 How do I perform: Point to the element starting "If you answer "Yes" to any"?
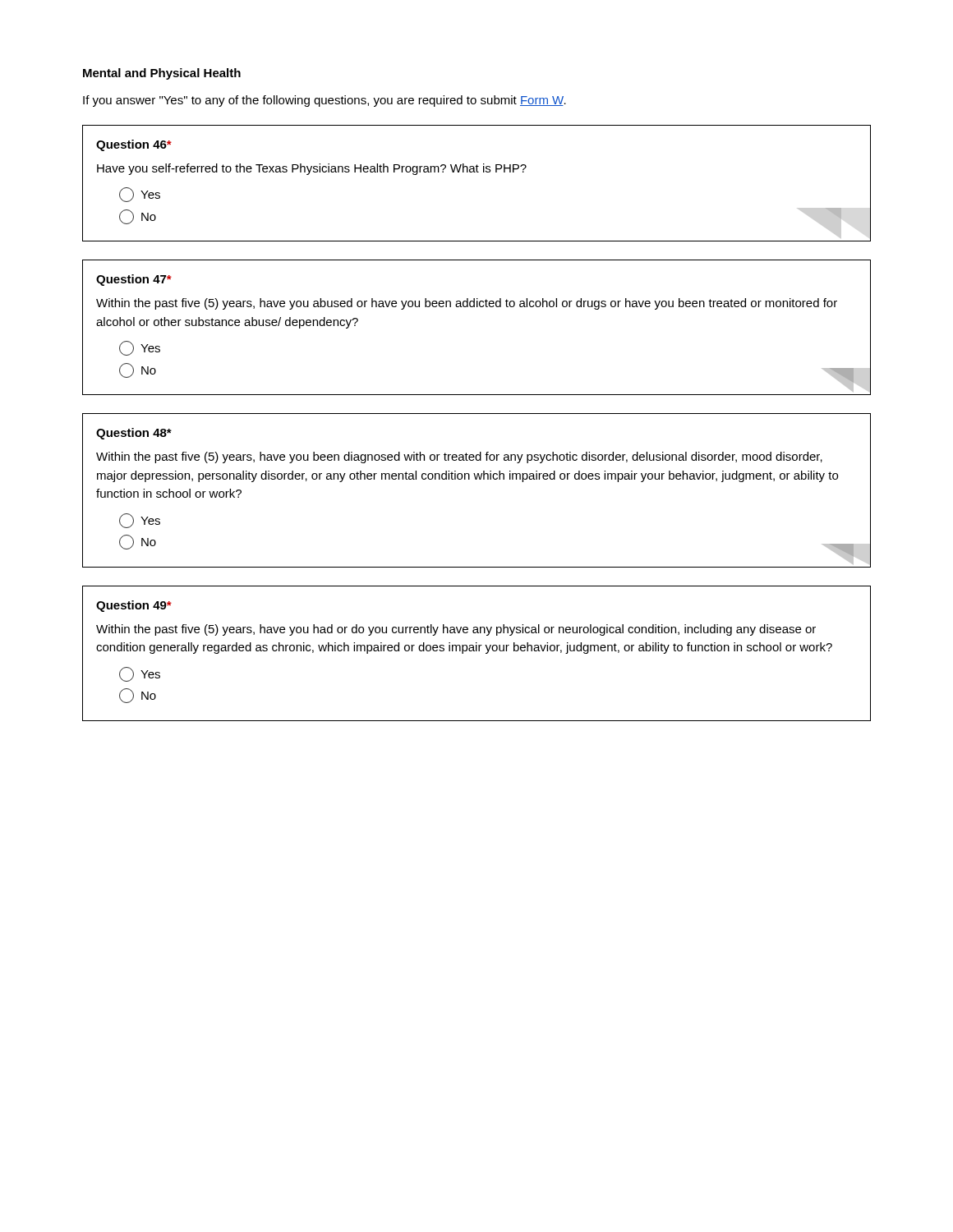(x=324, y=100)
